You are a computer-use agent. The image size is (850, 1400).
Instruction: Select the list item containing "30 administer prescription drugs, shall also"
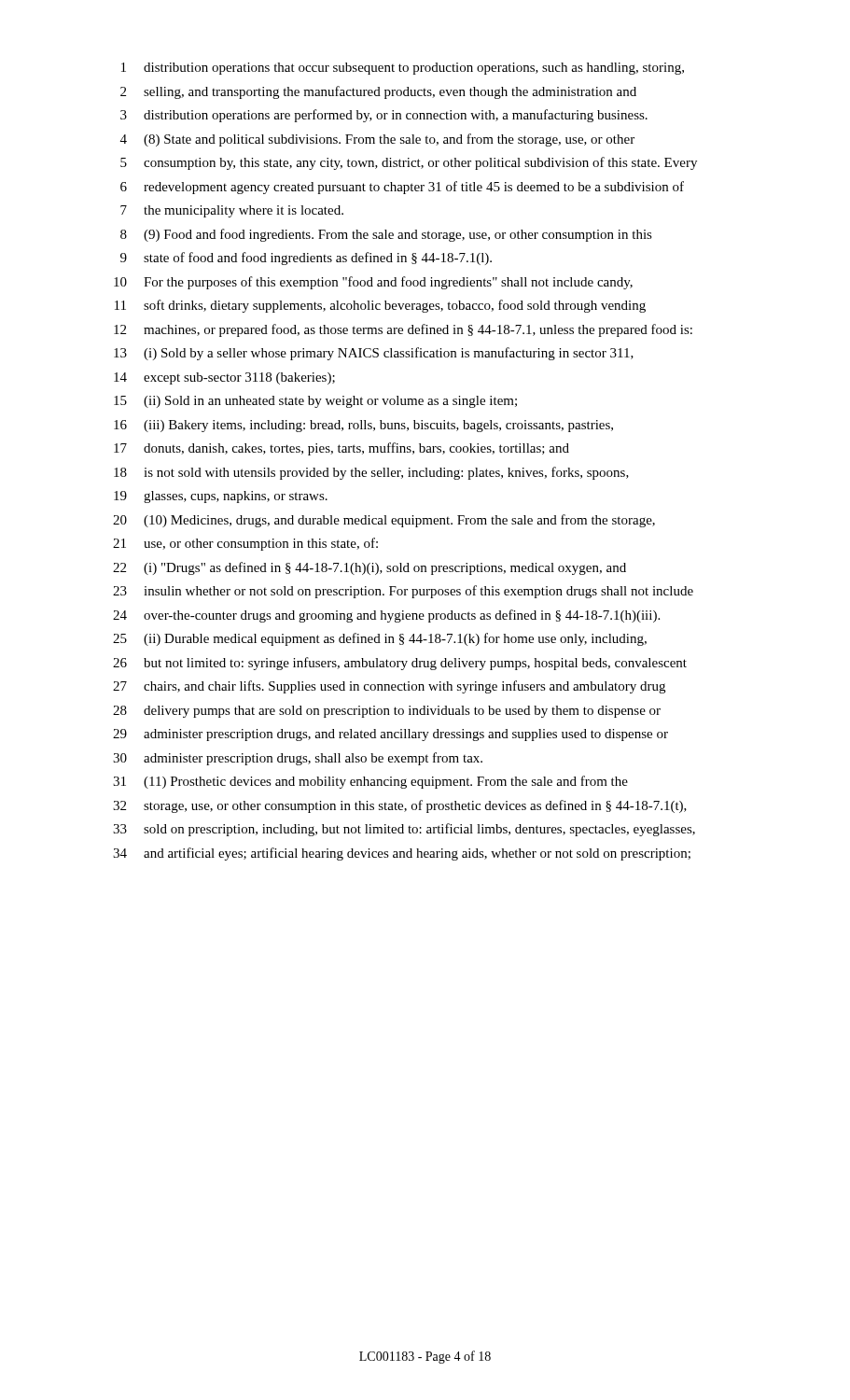tap(425, 758)
